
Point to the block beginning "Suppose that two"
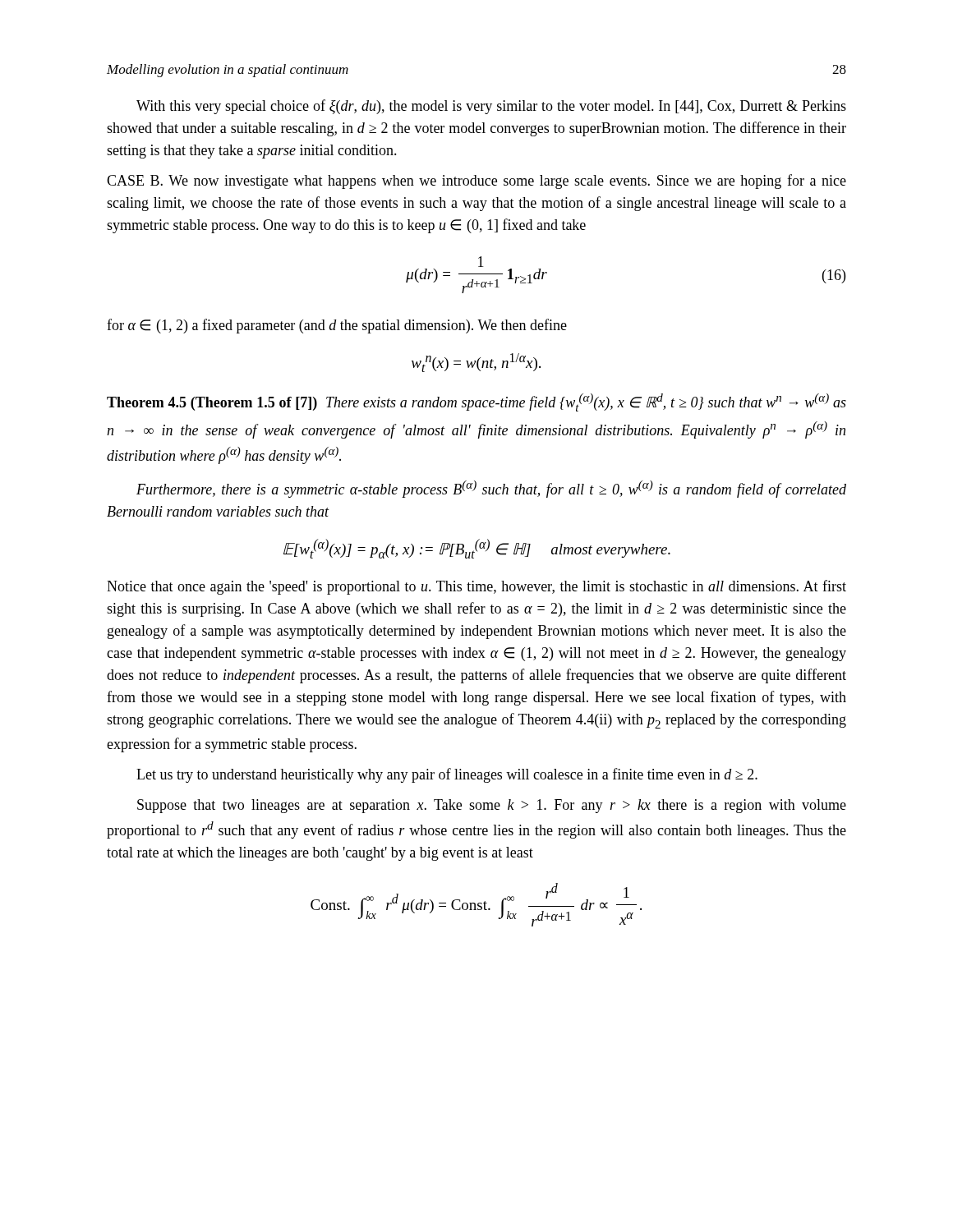476,829
